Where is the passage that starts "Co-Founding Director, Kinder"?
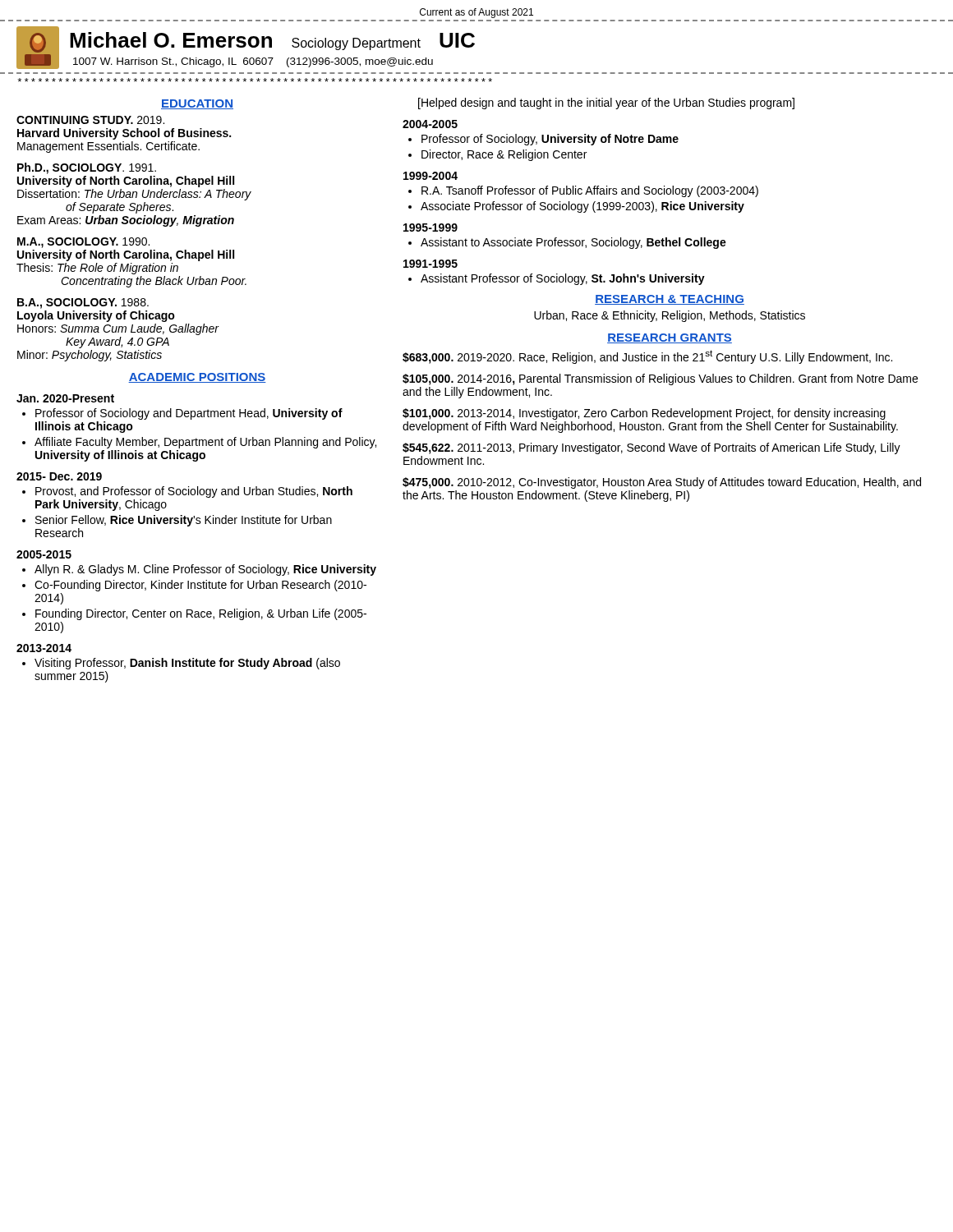 [x=201, y=591]
